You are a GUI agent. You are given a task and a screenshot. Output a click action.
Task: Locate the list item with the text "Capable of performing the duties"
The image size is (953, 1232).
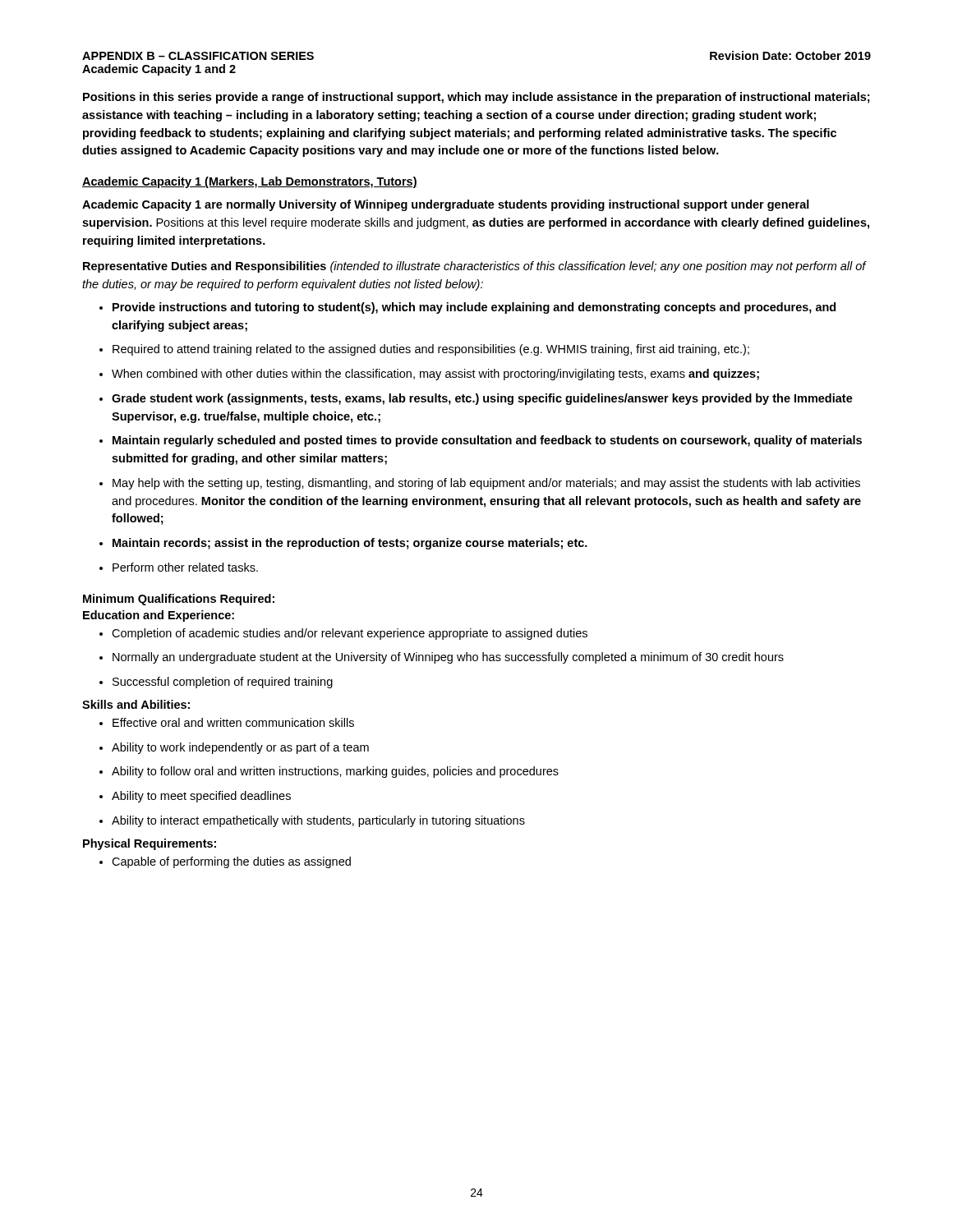[232, 861]
